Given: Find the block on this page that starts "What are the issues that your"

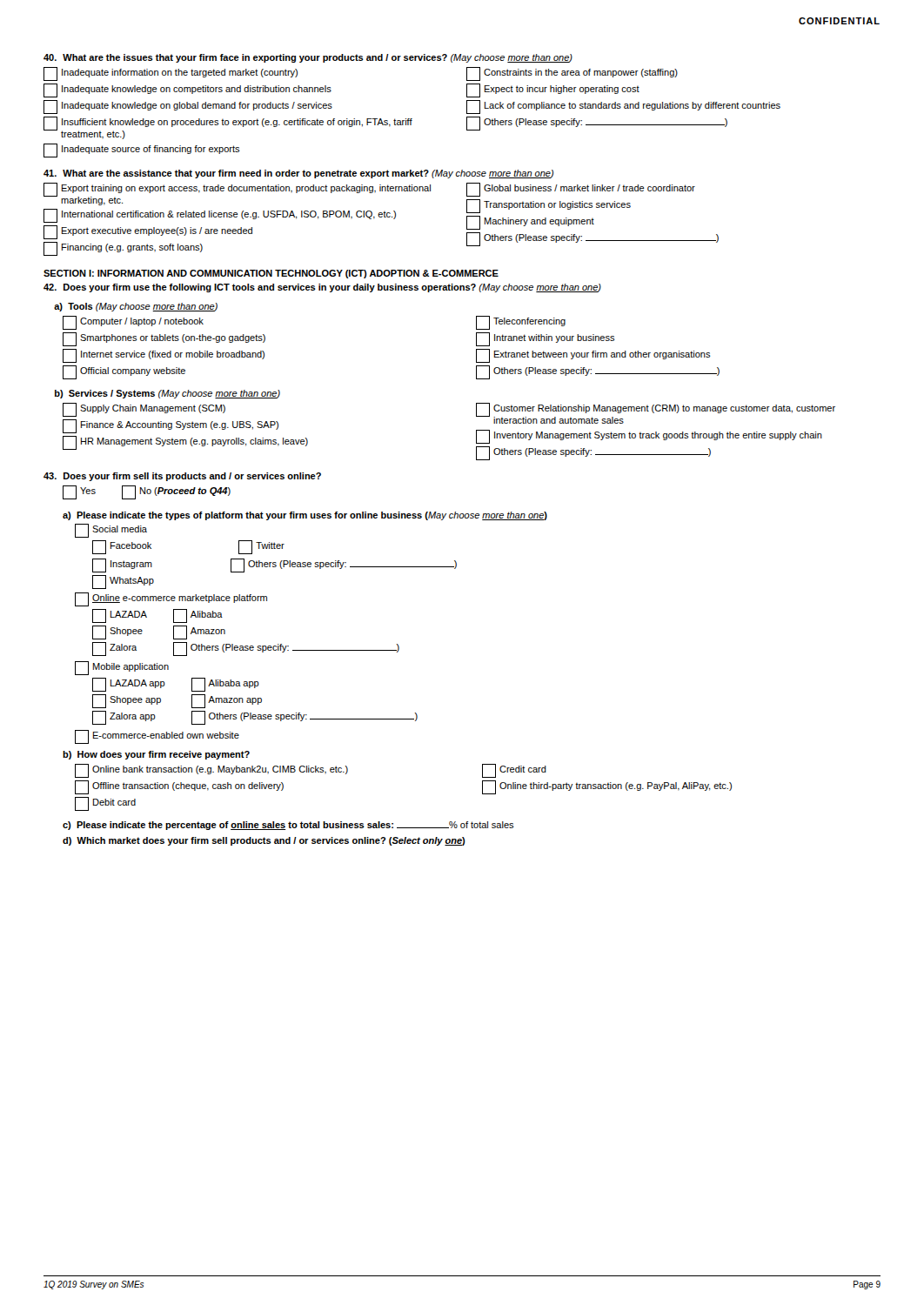Looking at the screenshot, I should point(462,106).
